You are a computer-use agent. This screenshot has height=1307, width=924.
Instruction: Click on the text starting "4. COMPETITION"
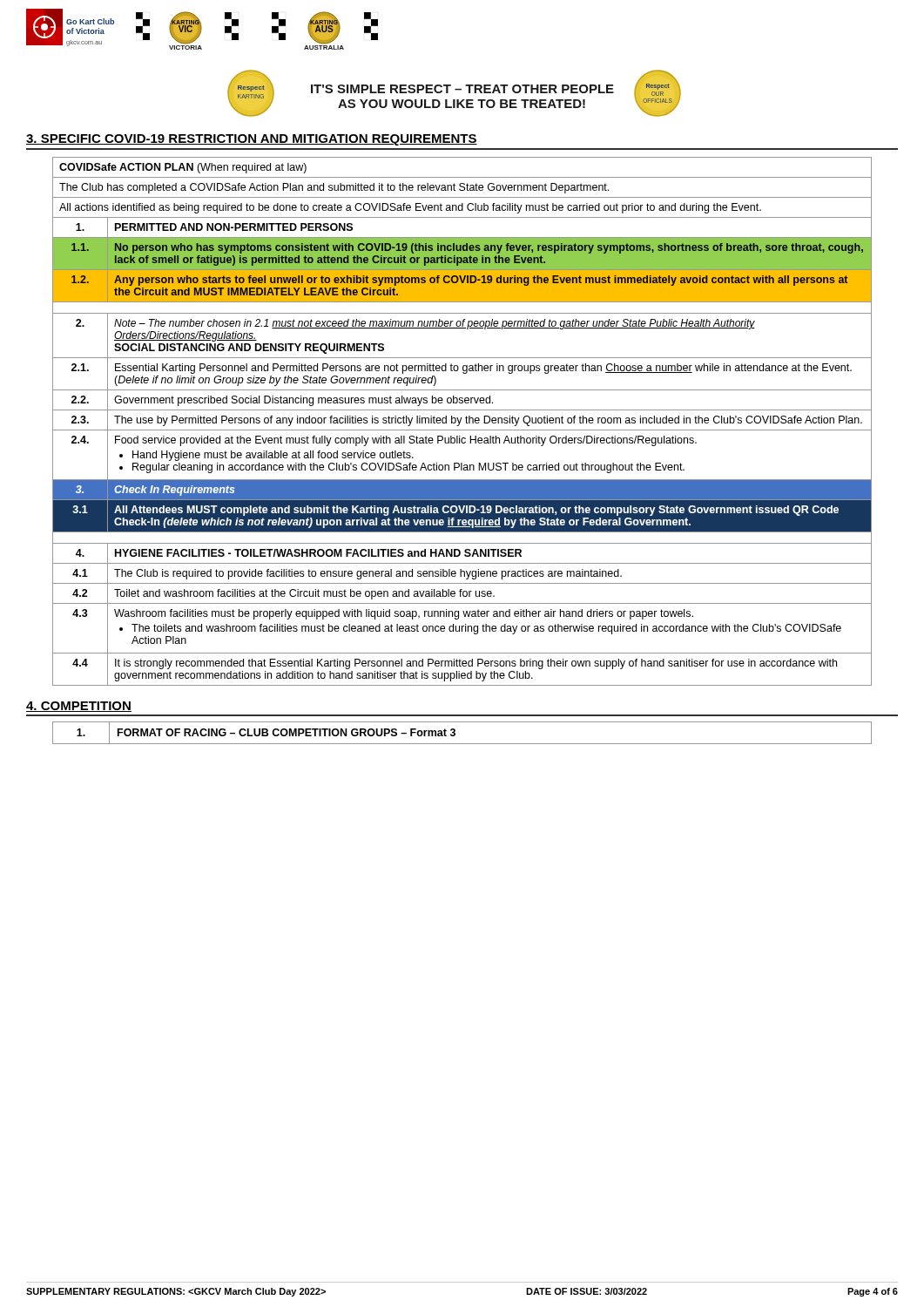click(462, 705)
